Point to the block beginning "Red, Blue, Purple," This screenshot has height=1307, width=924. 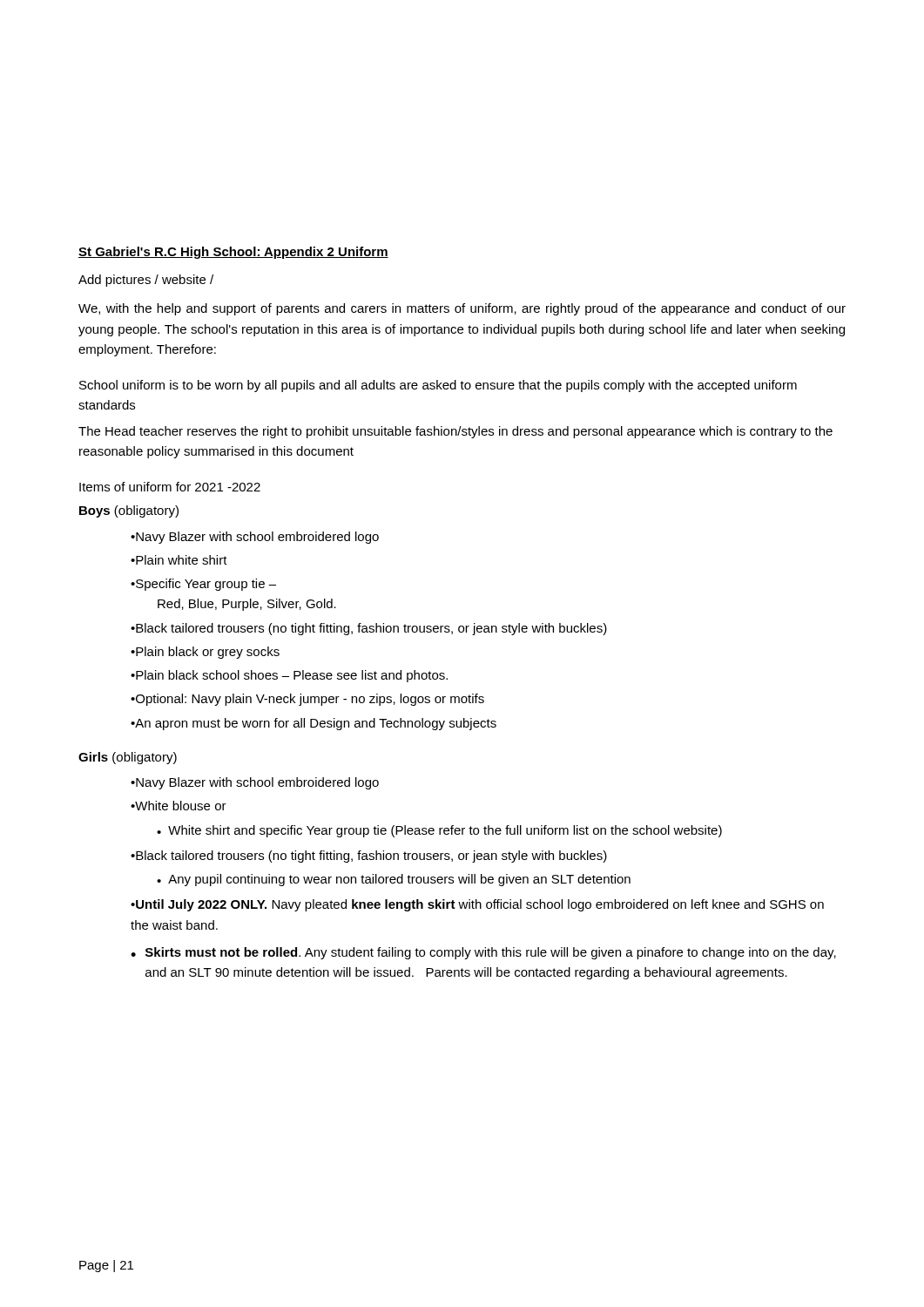coord(247,604)
